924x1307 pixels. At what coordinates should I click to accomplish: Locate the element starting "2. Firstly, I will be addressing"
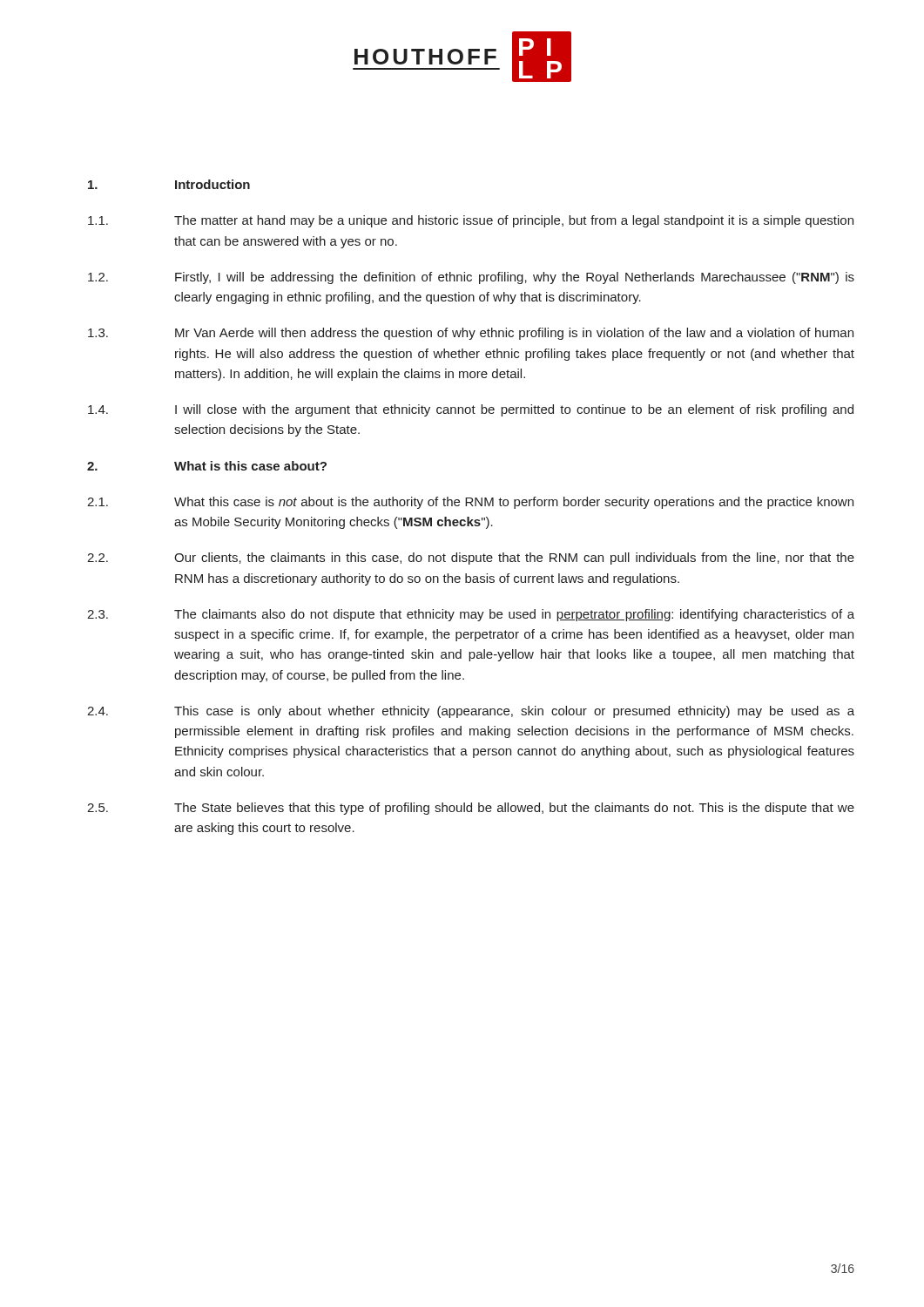click(x=471, y=287)
